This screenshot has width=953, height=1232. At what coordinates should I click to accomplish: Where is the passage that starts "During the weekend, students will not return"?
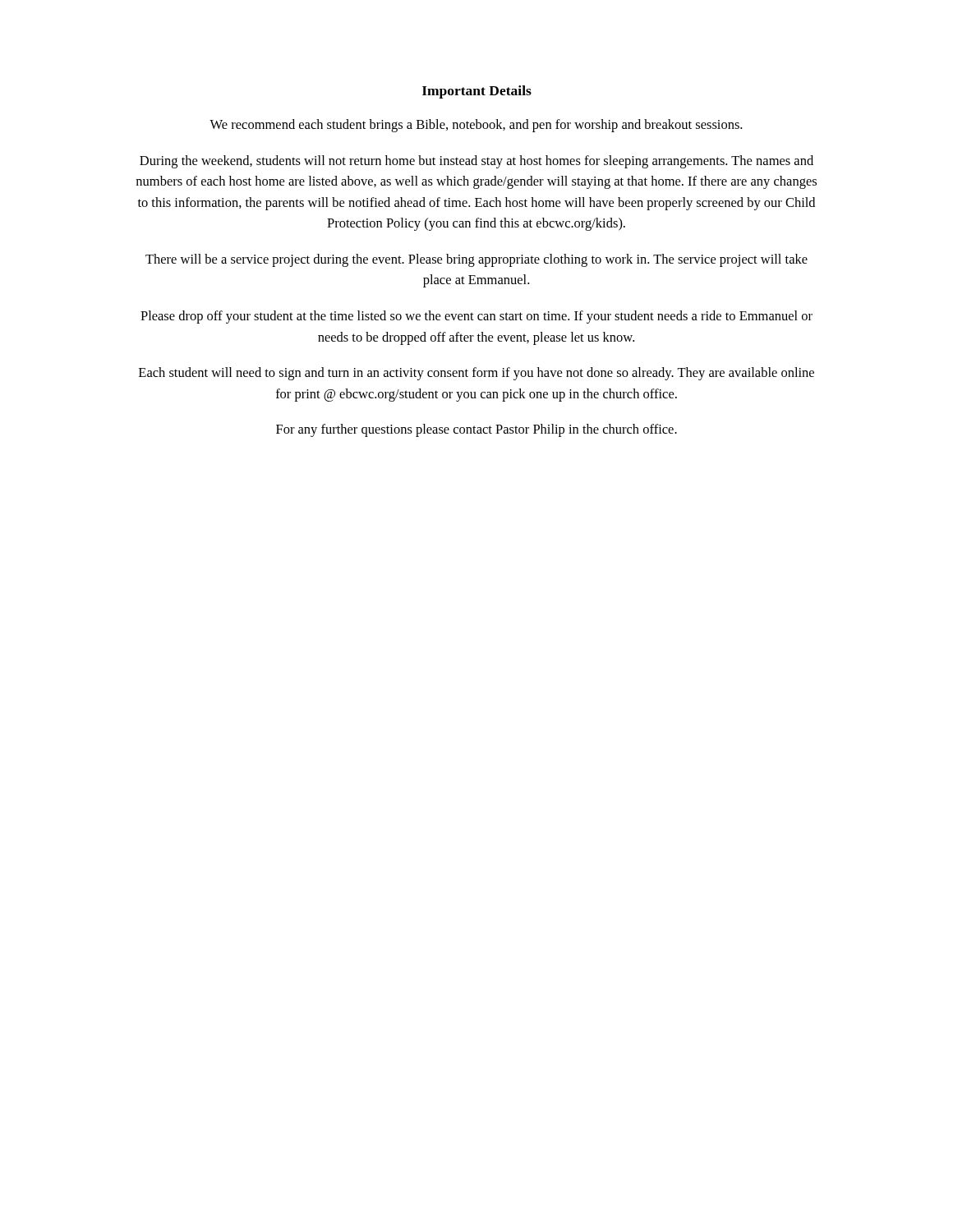476,192
